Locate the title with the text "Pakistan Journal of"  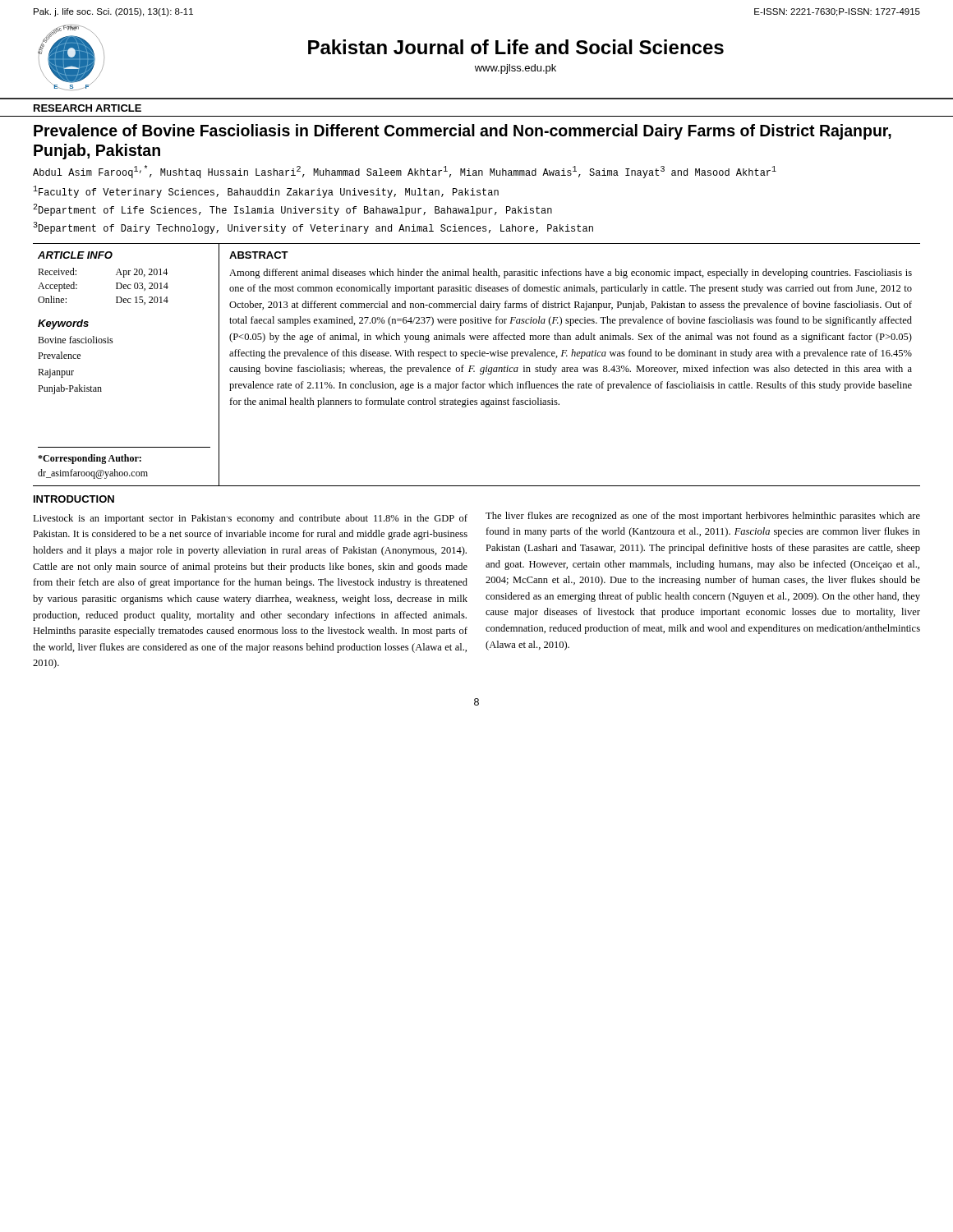coord(516,47)
